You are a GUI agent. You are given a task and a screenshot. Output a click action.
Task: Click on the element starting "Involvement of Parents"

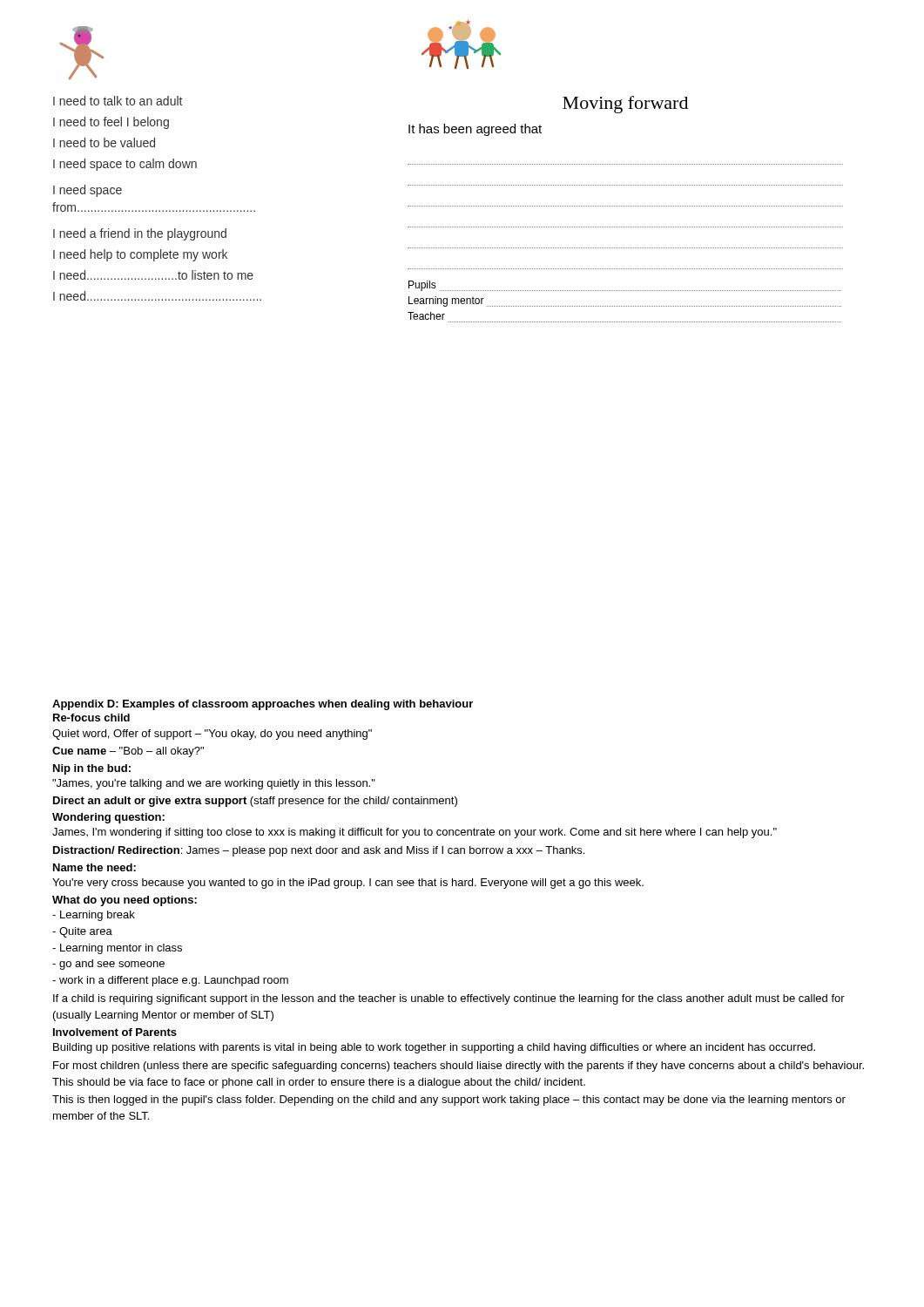point(115,1032)
